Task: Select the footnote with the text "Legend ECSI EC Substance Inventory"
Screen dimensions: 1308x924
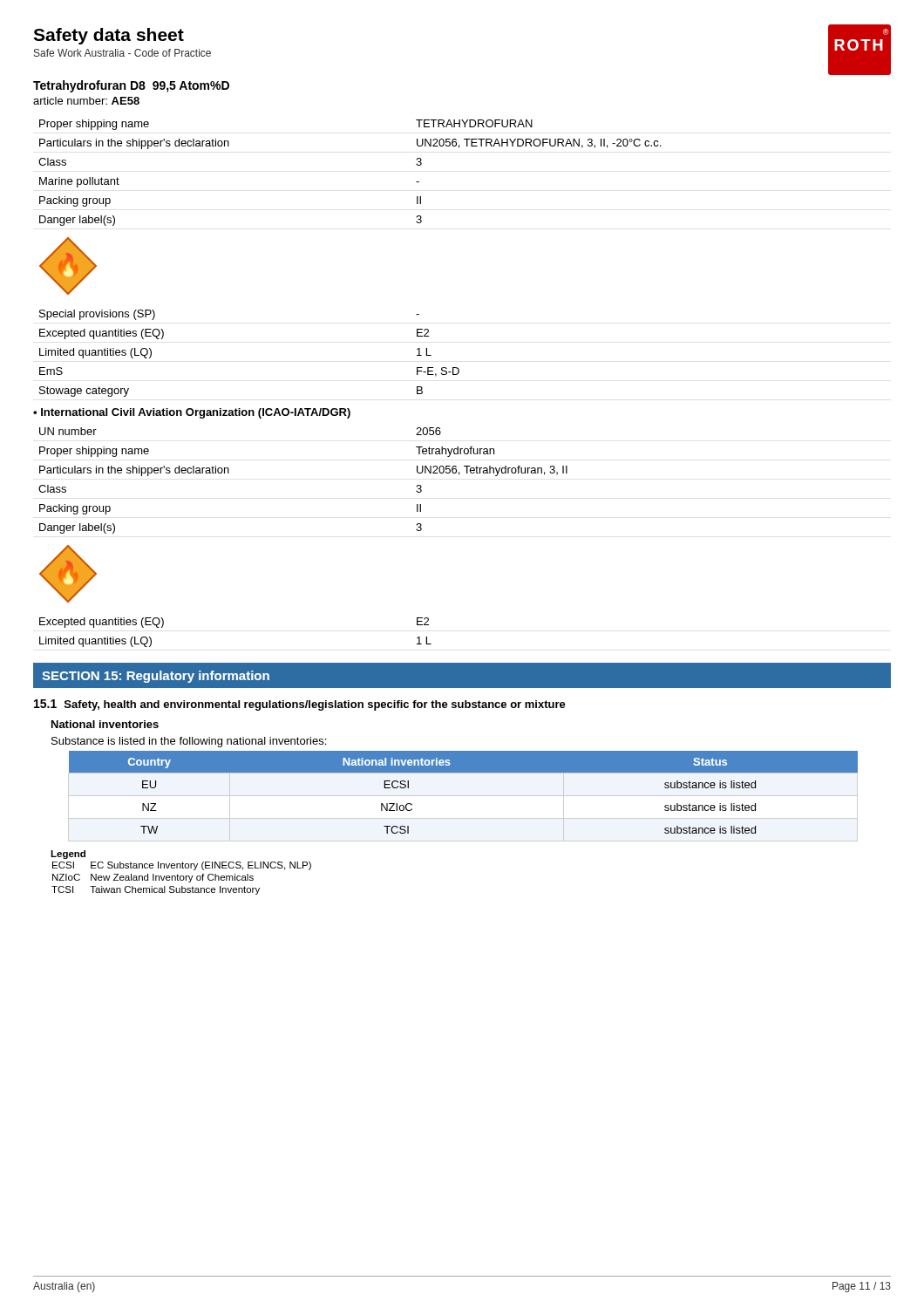Action: tap(68, 855)
